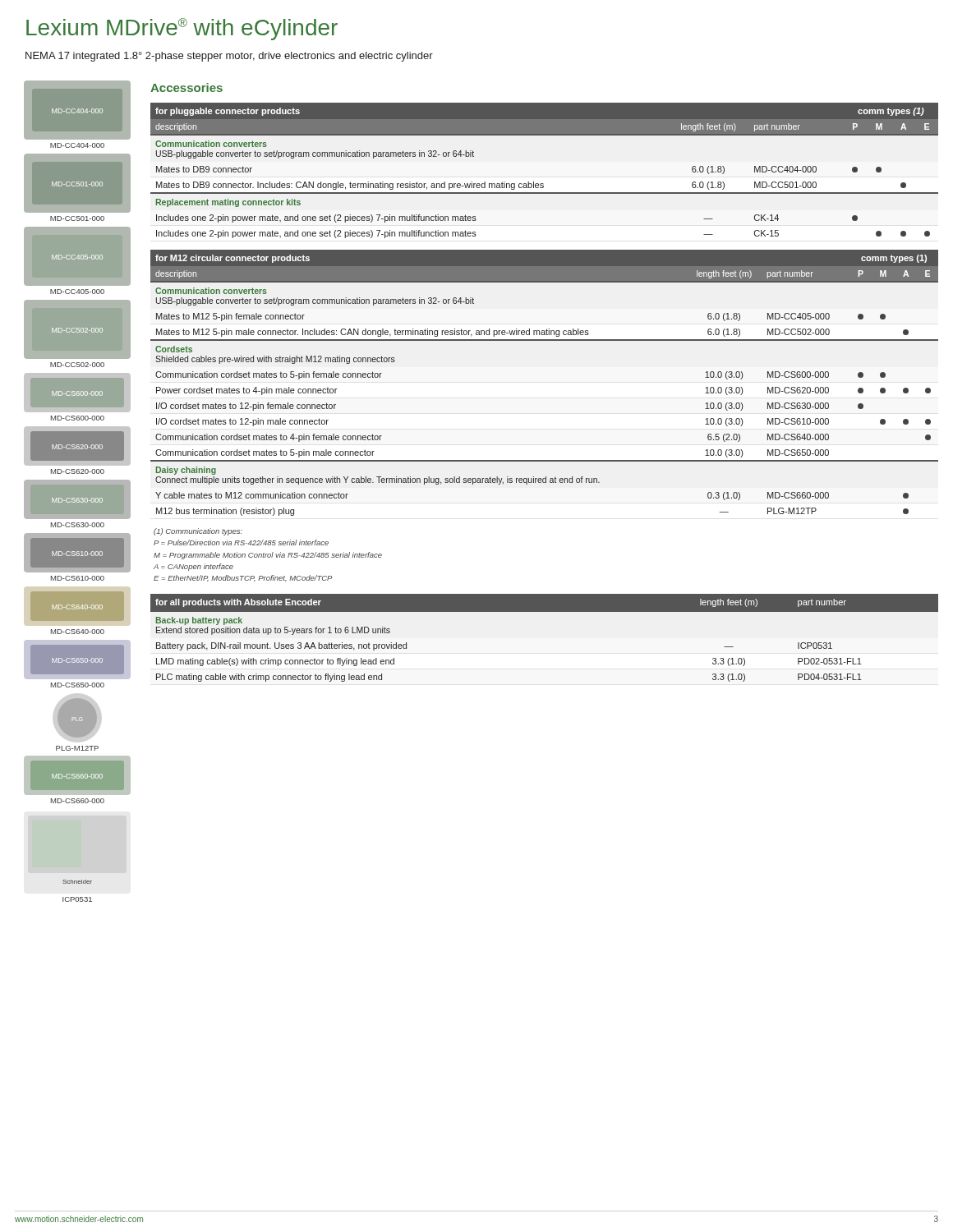The width and height of the screenshot is (953, 1232).
Task: Select the table that reads "Replacement mating connector kits"
Action: pyautogui.click(x=544, y=172)
